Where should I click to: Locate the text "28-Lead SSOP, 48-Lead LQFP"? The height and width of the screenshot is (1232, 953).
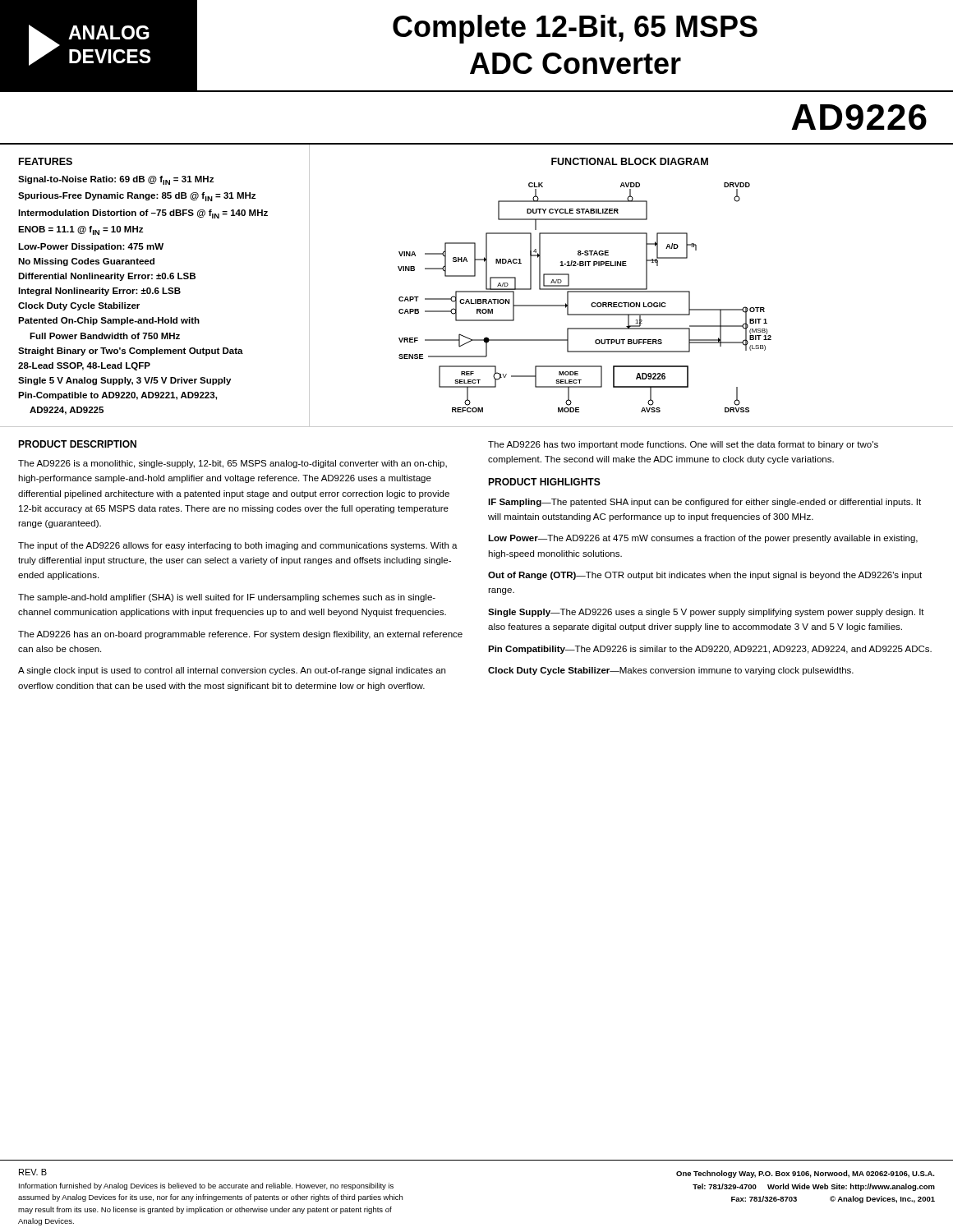click(x=84, y=365)
